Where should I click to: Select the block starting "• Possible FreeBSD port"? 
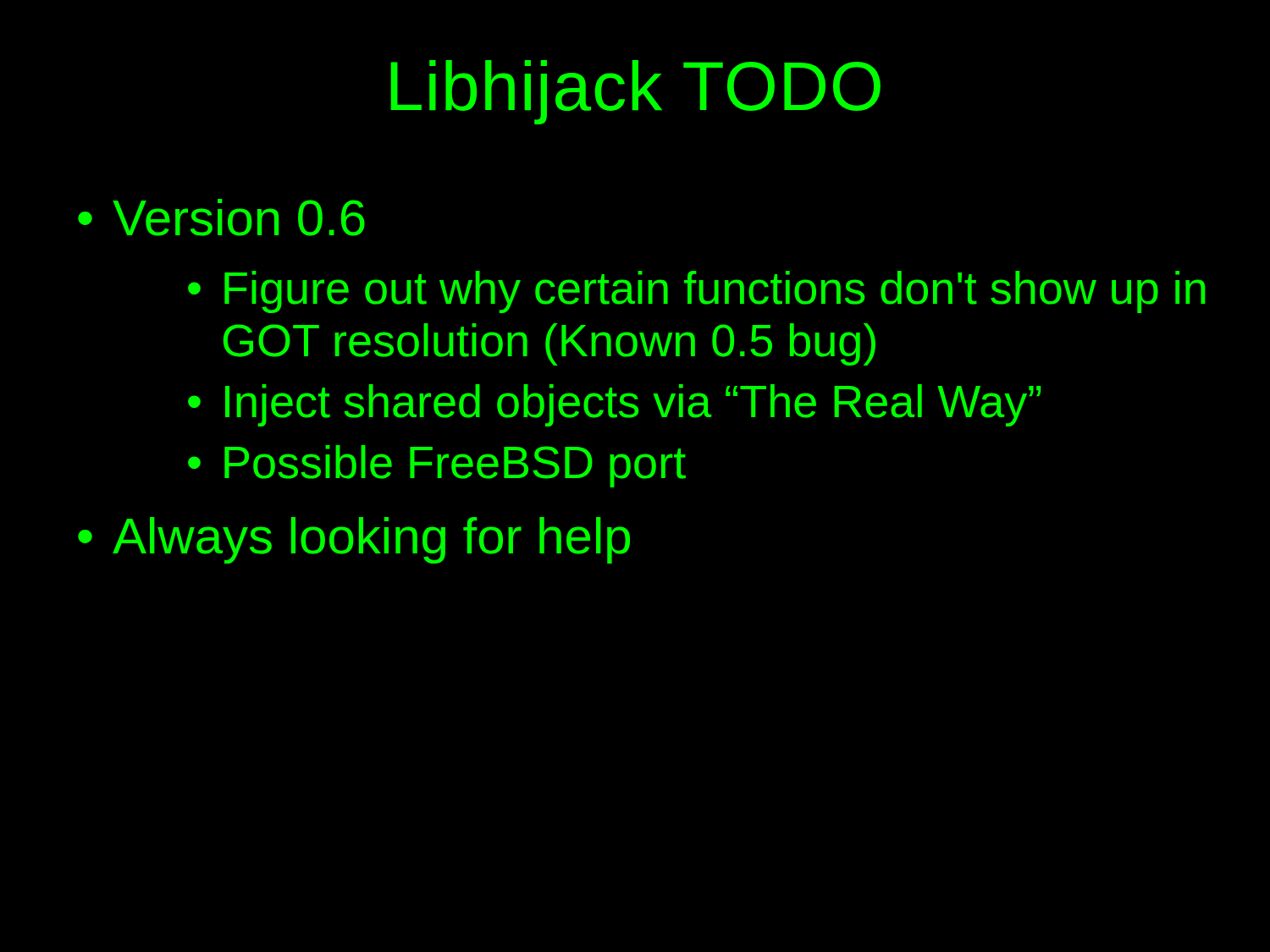pyautogui.click(x=436, y=462)
